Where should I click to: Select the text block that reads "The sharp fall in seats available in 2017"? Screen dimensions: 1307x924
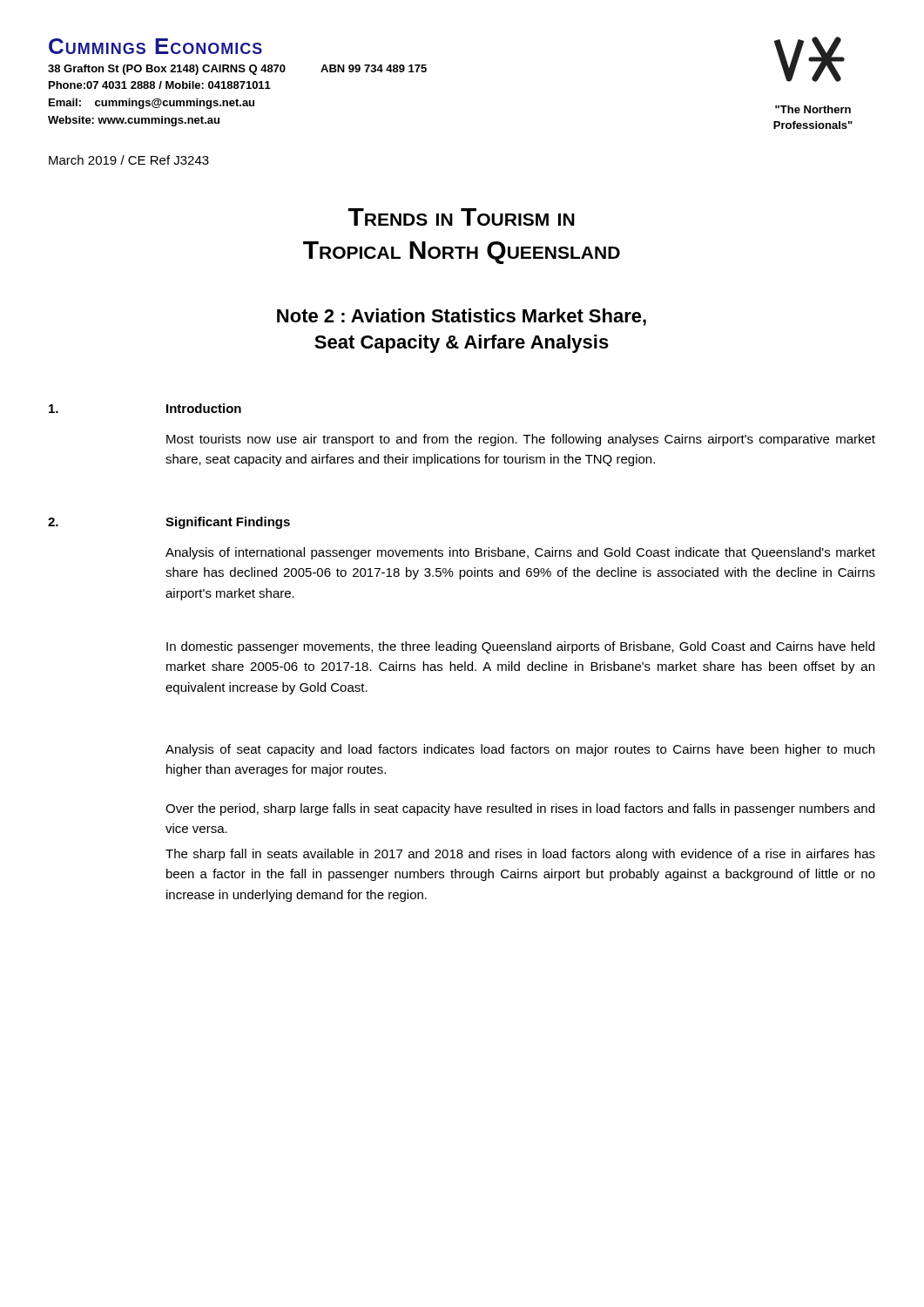tap(520, 874)
